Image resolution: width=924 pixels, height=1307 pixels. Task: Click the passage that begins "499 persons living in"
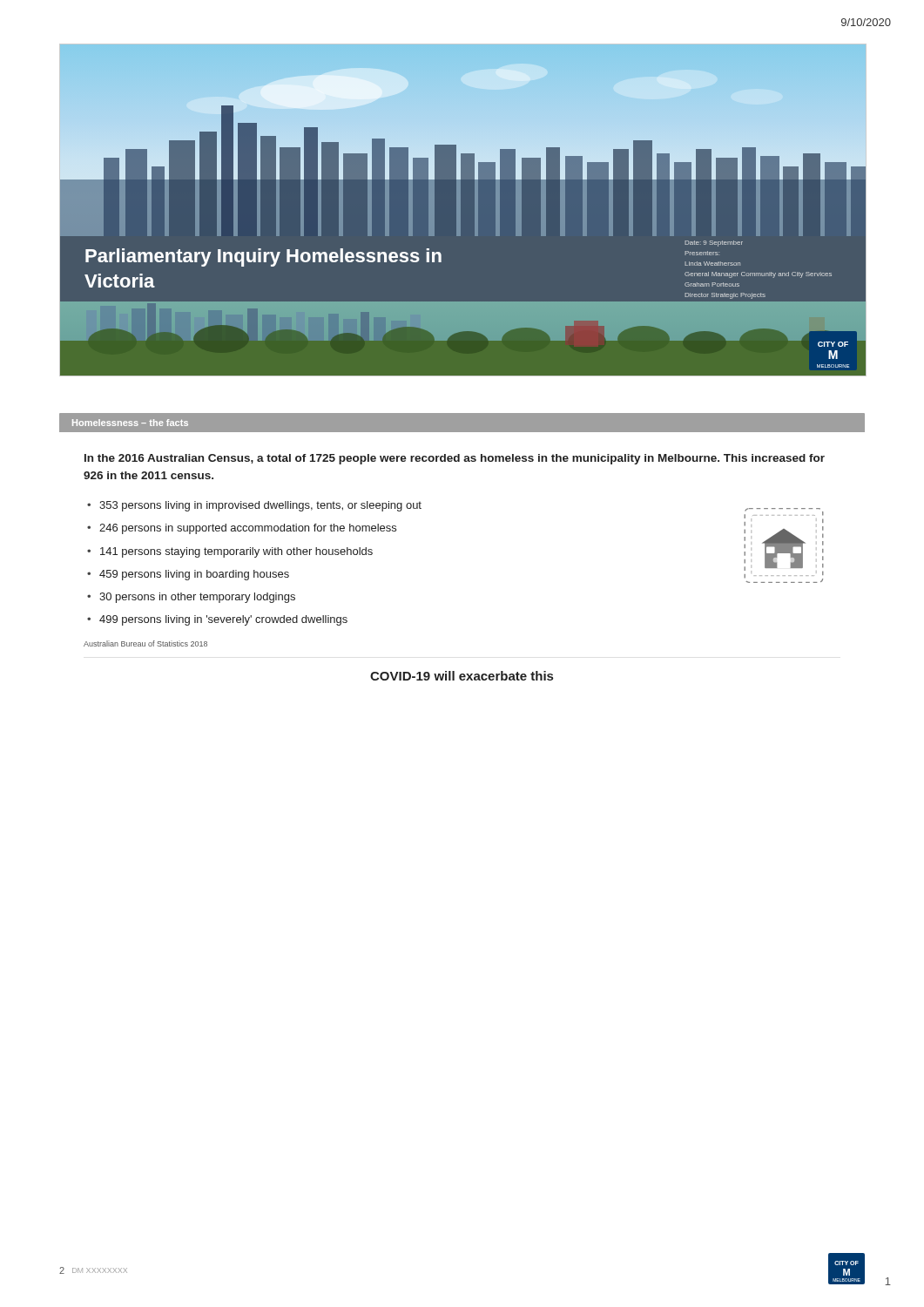pyautogui.click(x=224, y=619)
